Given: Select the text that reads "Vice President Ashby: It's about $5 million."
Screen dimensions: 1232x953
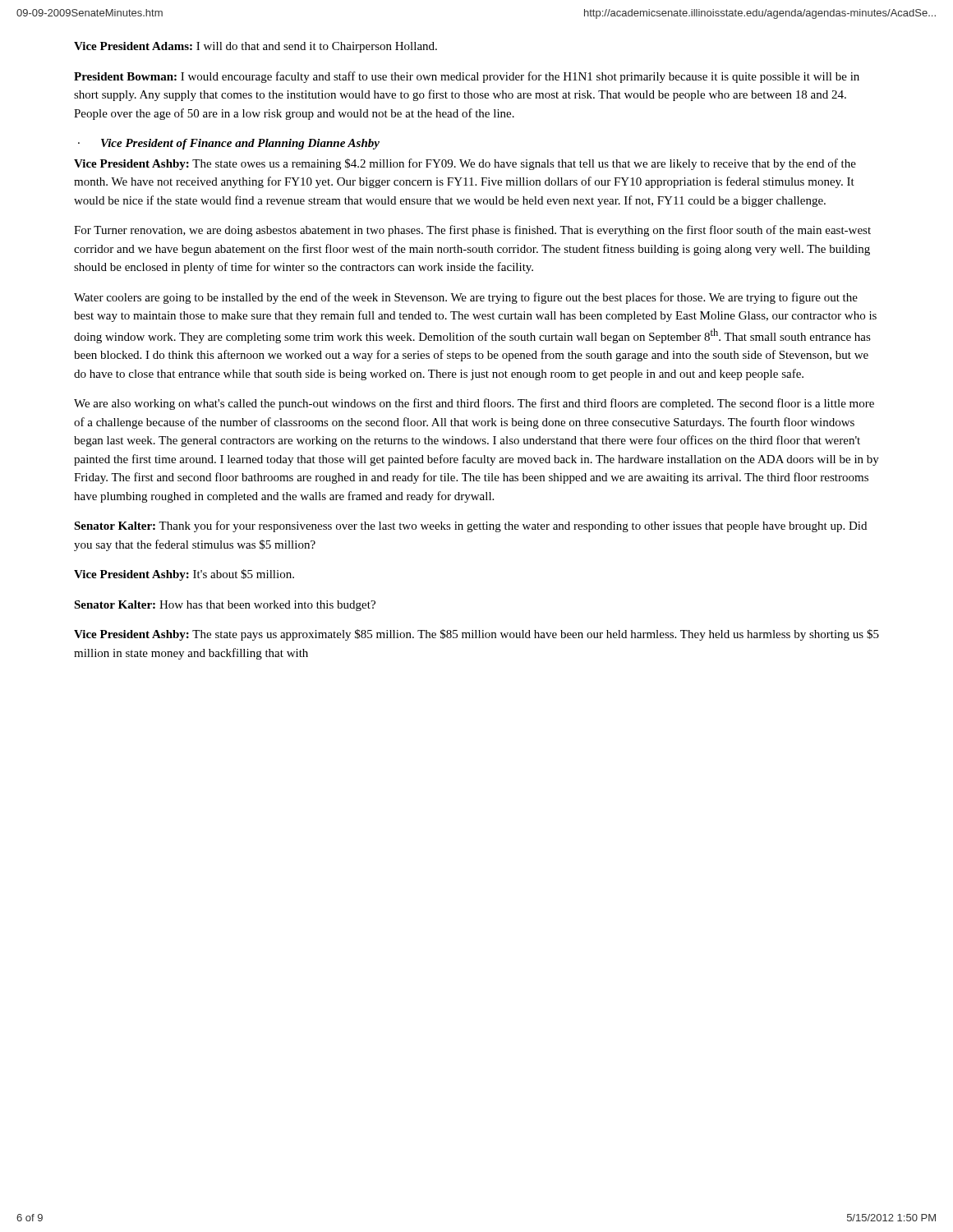Looking at the screenshot, I should point(184,575).
